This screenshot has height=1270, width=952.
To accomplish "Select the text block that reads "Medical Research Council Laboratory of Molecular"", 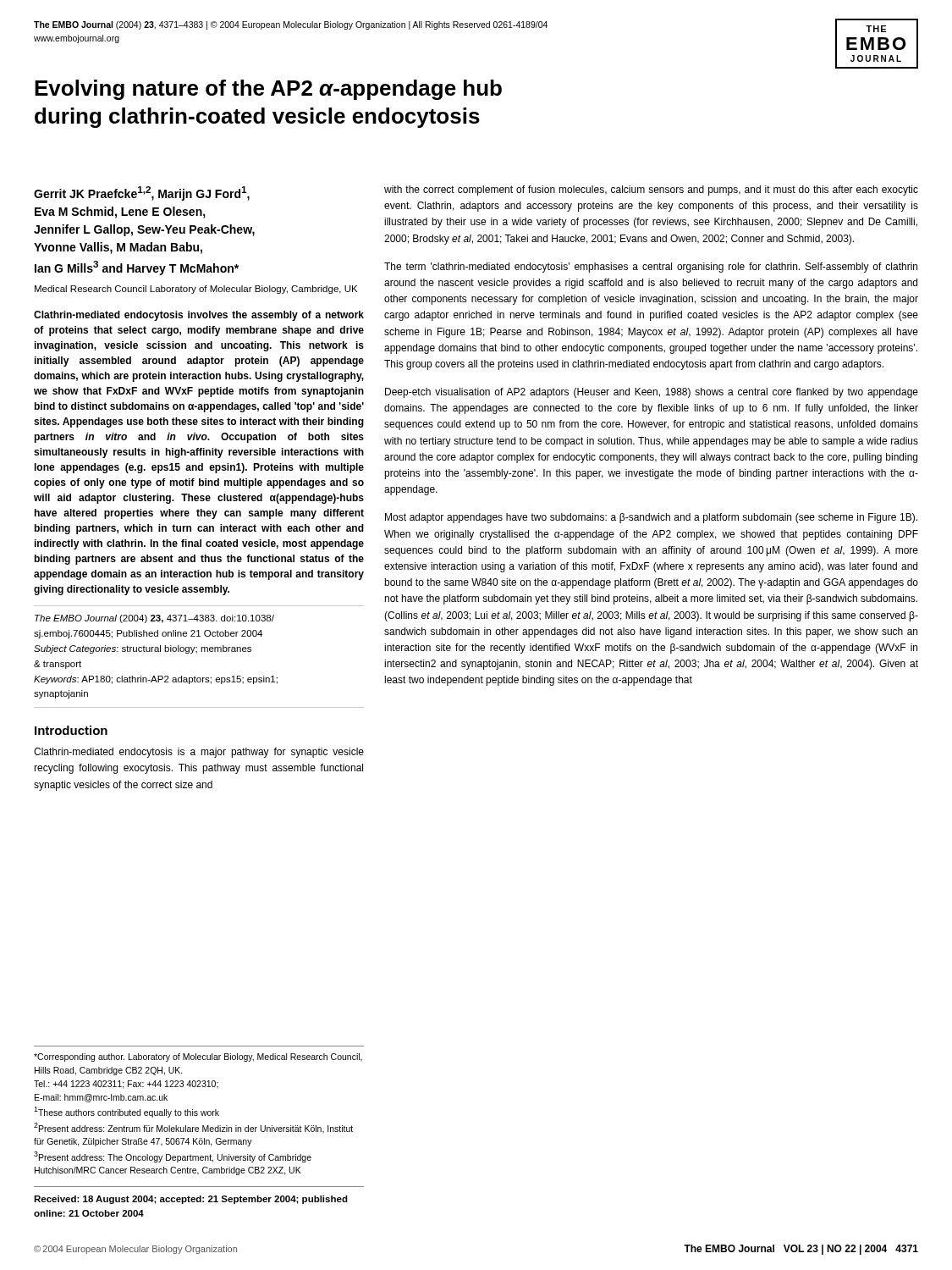I will [196, 289].
